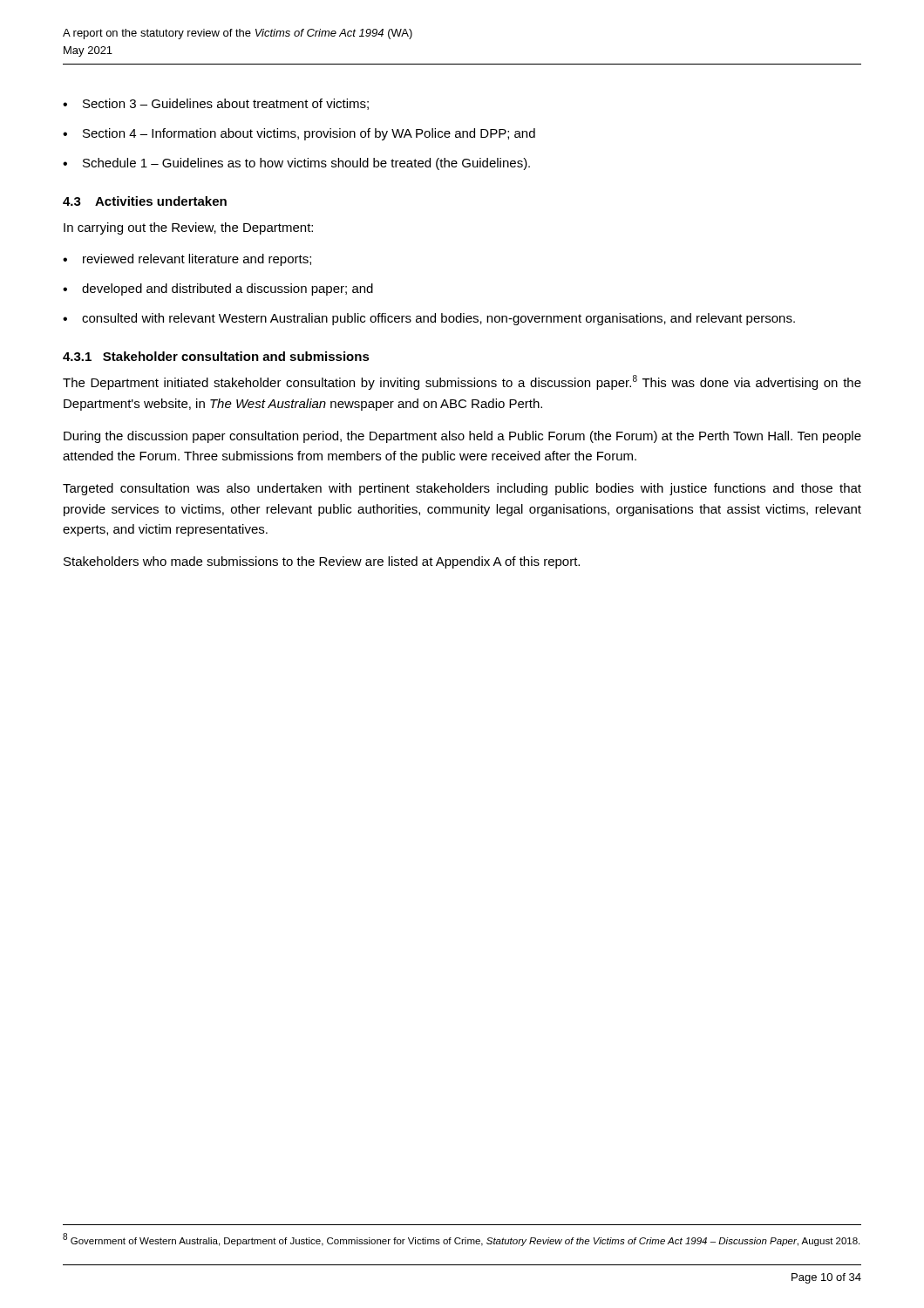Find the text block starting "8 Government of Western Australia, Department of"
Image resolution: width=924 pixels, height=1308 pixels.
point(462,1239)
